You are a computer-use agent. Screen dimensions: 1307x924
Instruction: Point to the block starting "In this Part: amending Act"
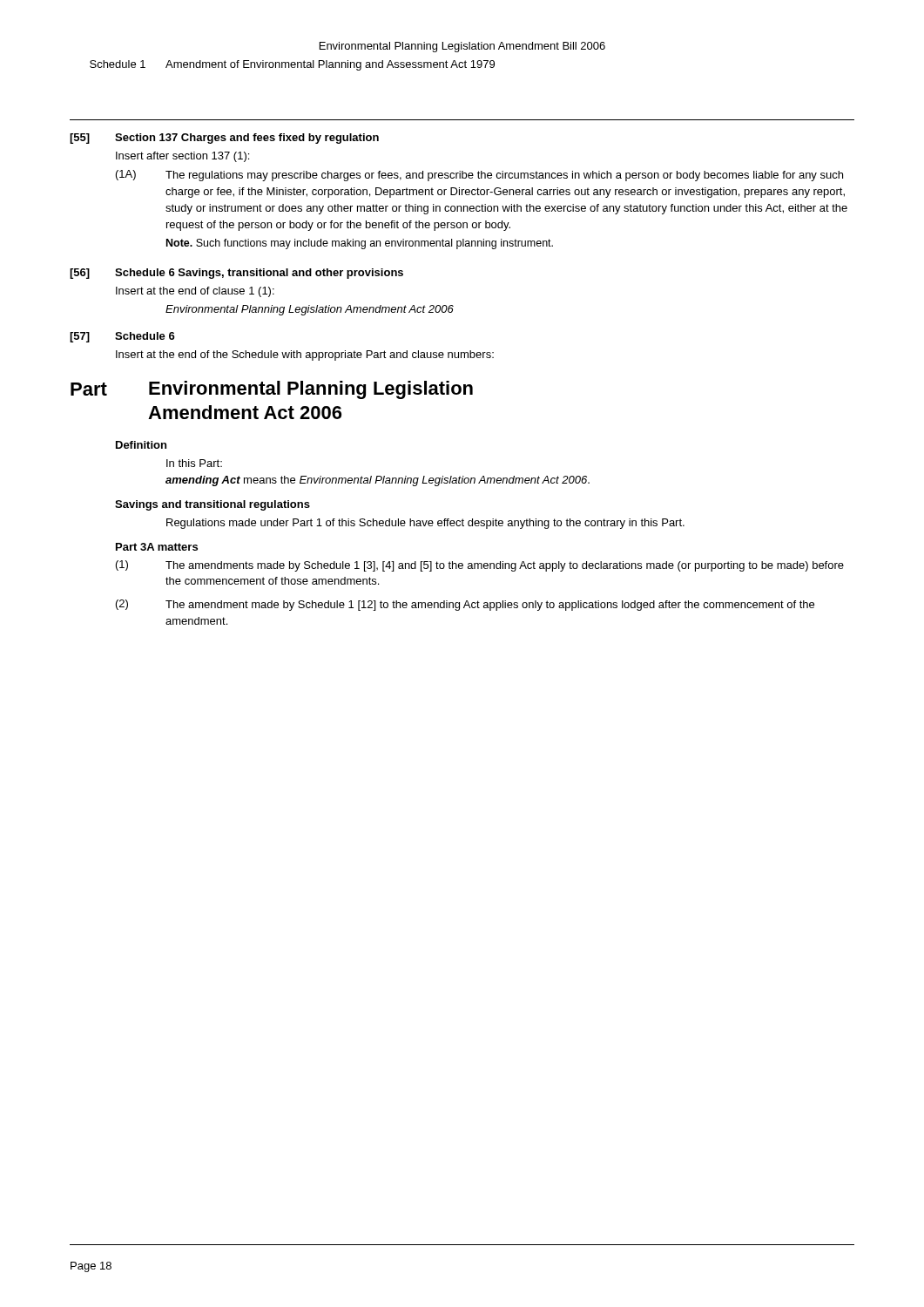pyautogui.click(x=378, y=471)
